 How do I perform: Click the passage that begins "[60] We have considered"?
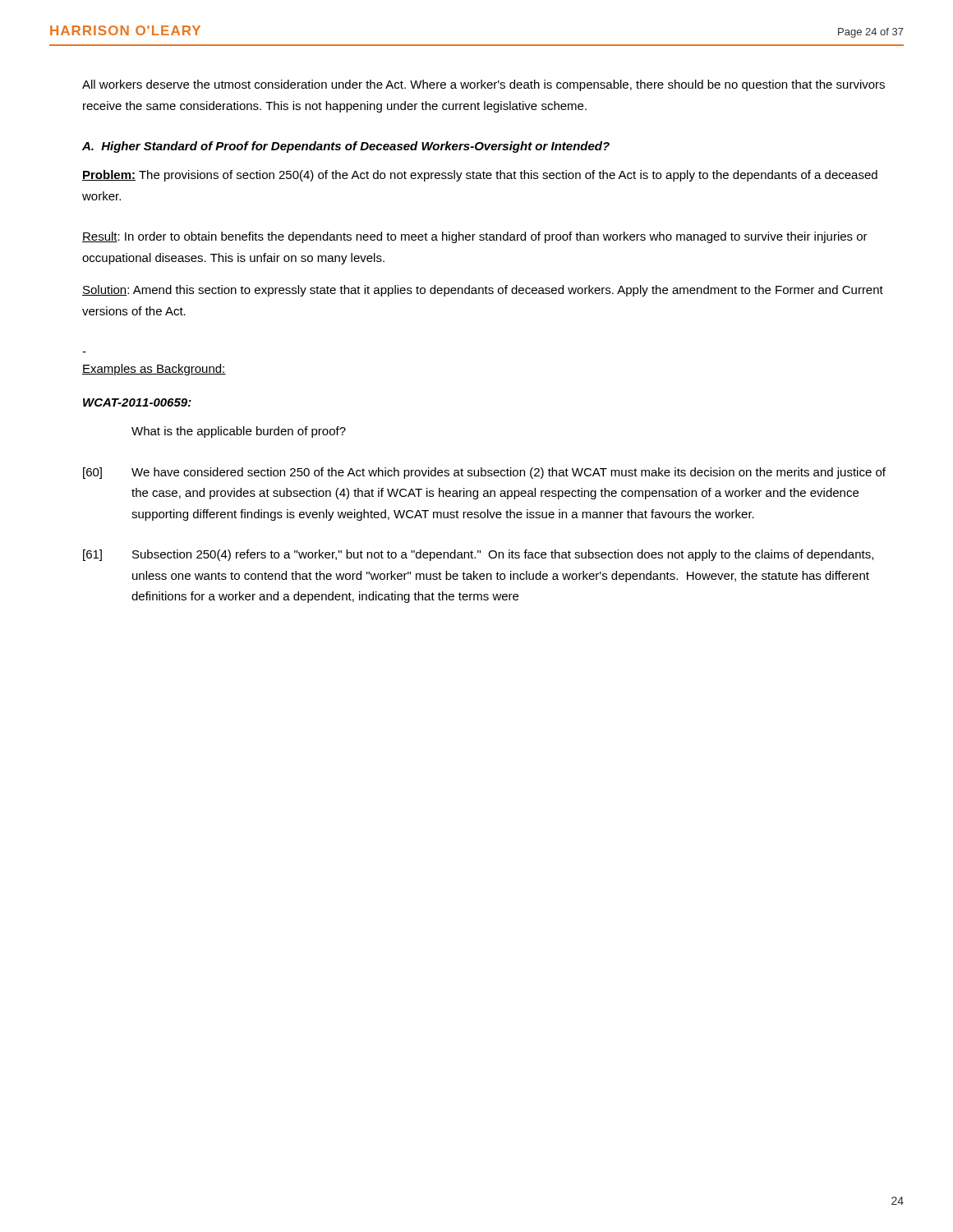[x=485, y=493]
